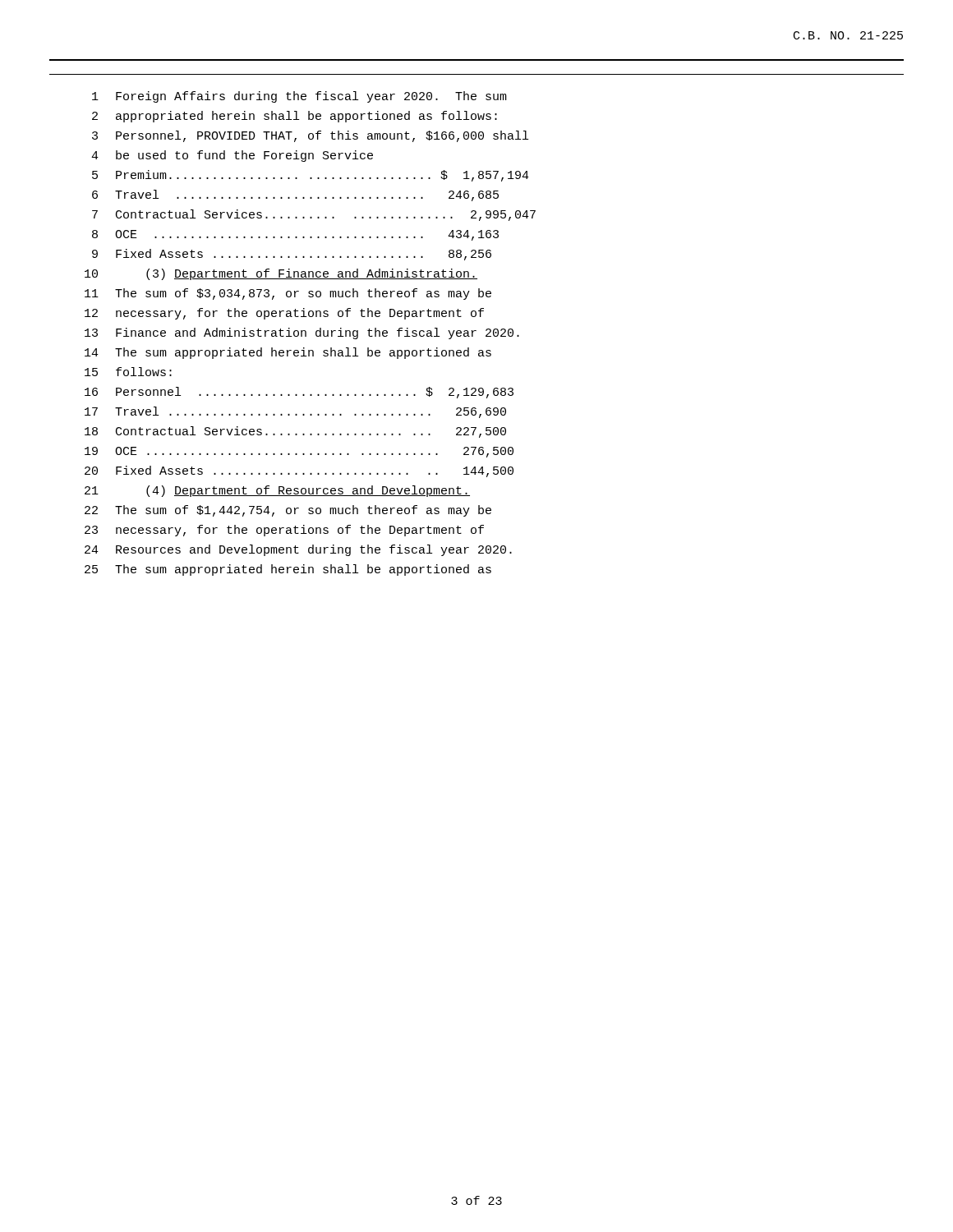Click on the passage starting "13 Finance and Administration during the fiscal year"

click(x=476, y=334)
